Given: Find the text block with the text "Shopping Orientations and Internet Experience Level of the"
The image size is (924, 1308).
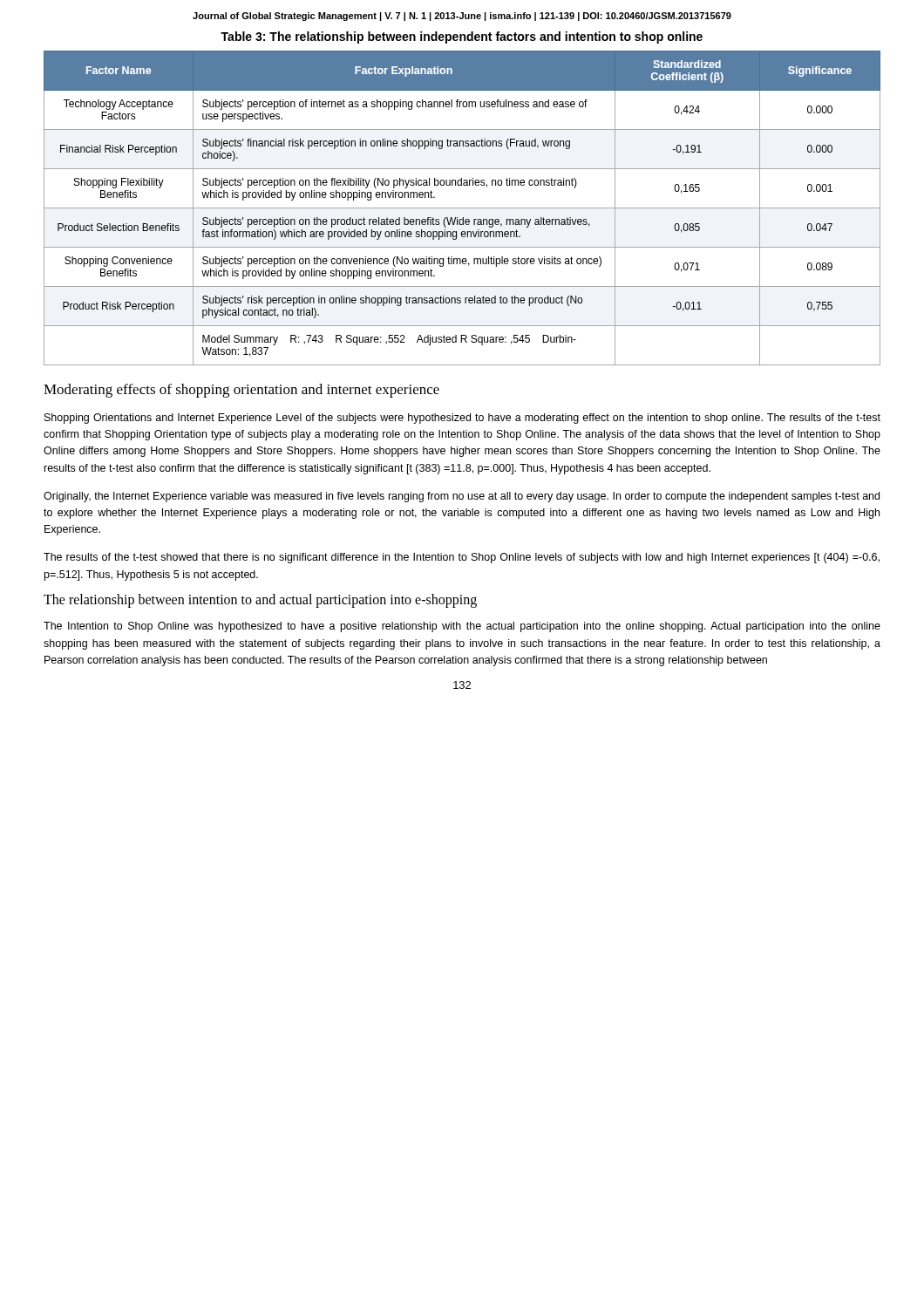Looking at the screenshot, I should pyautogui.click(x=462, y=443).
